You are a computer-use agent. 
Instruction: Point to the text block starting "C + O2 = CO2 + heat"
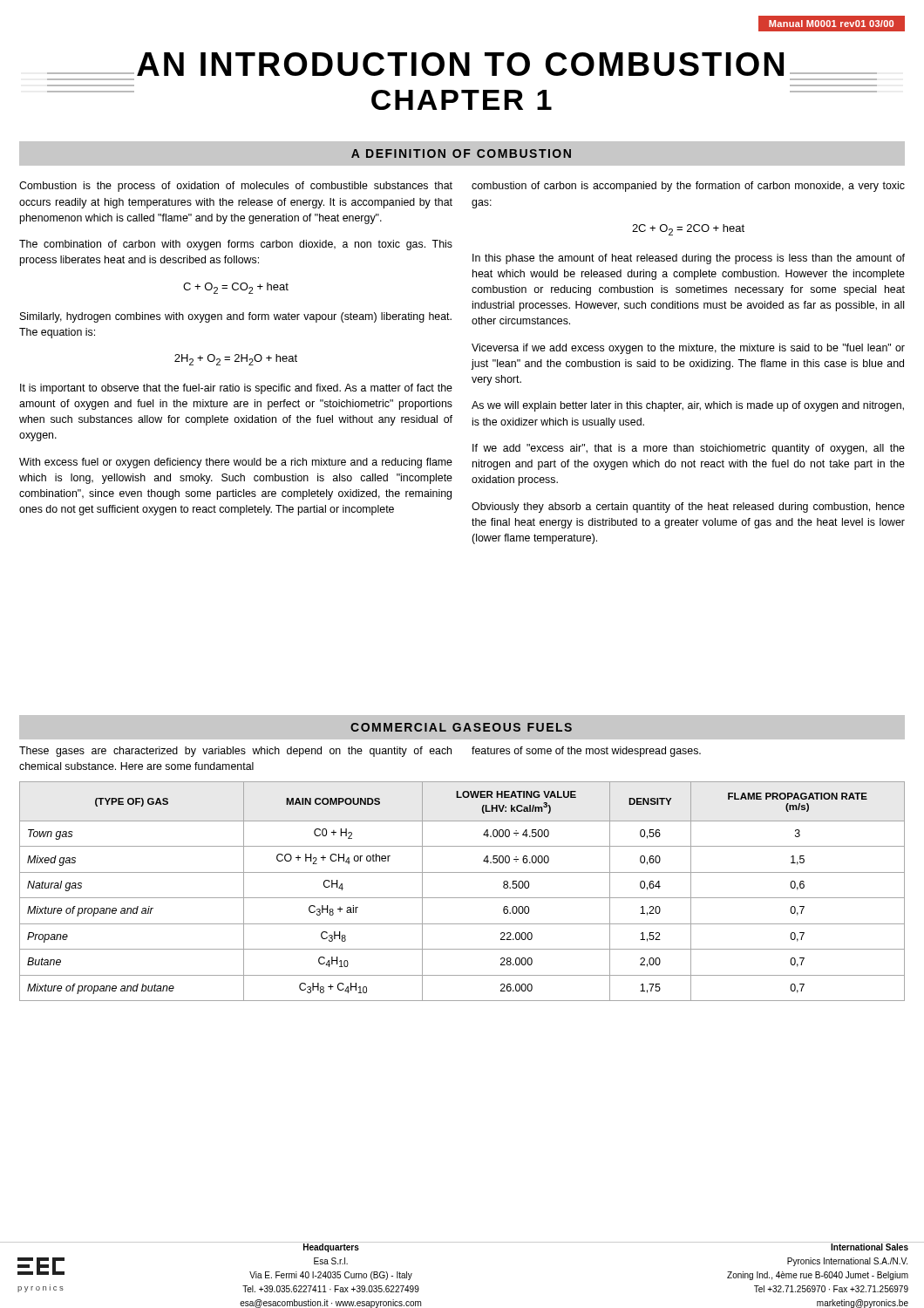pyautogui.click(x=236, y=287)
